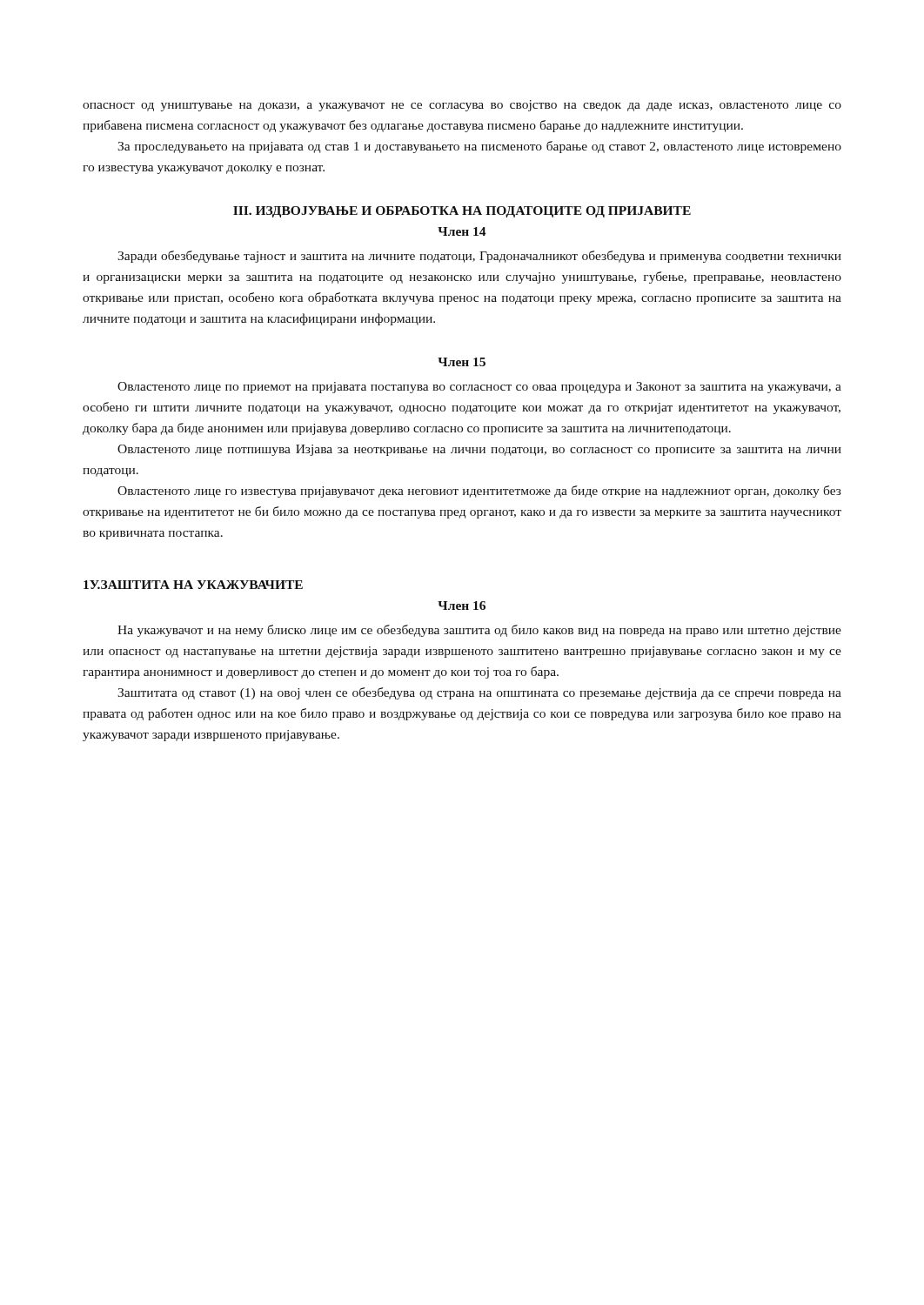Viewport: 924px width, 1305px height.
Task: Navigate to the text starting "опасност од уништување на докази, а укажувачот"
Action: tap(462, 115)
